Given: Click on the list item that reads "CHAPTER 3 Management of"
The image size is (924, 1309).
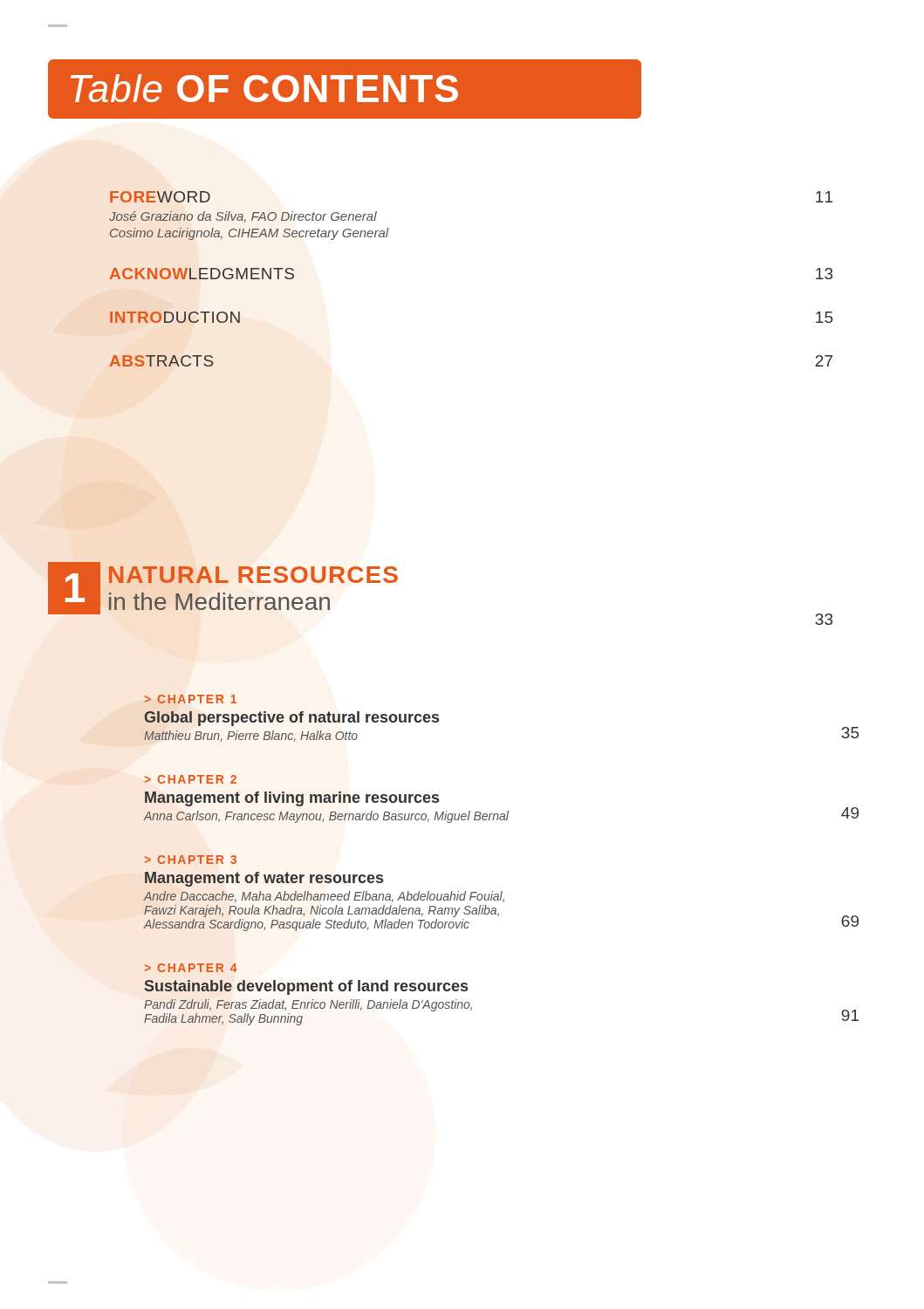Looking at the screenshot, I should (502, 892).
